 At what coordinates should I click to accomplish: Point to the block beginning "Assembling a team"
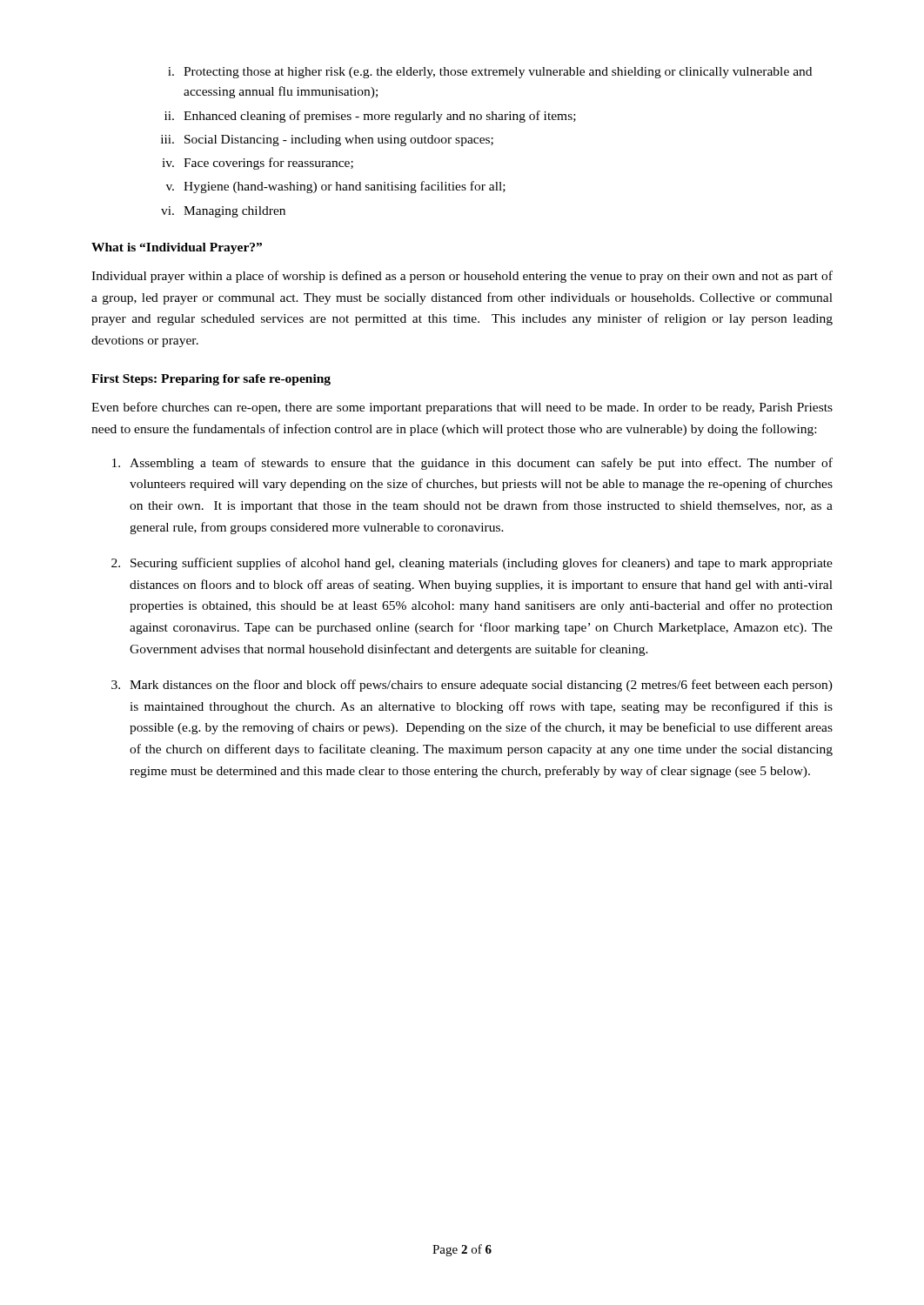(x=462, y=495)
